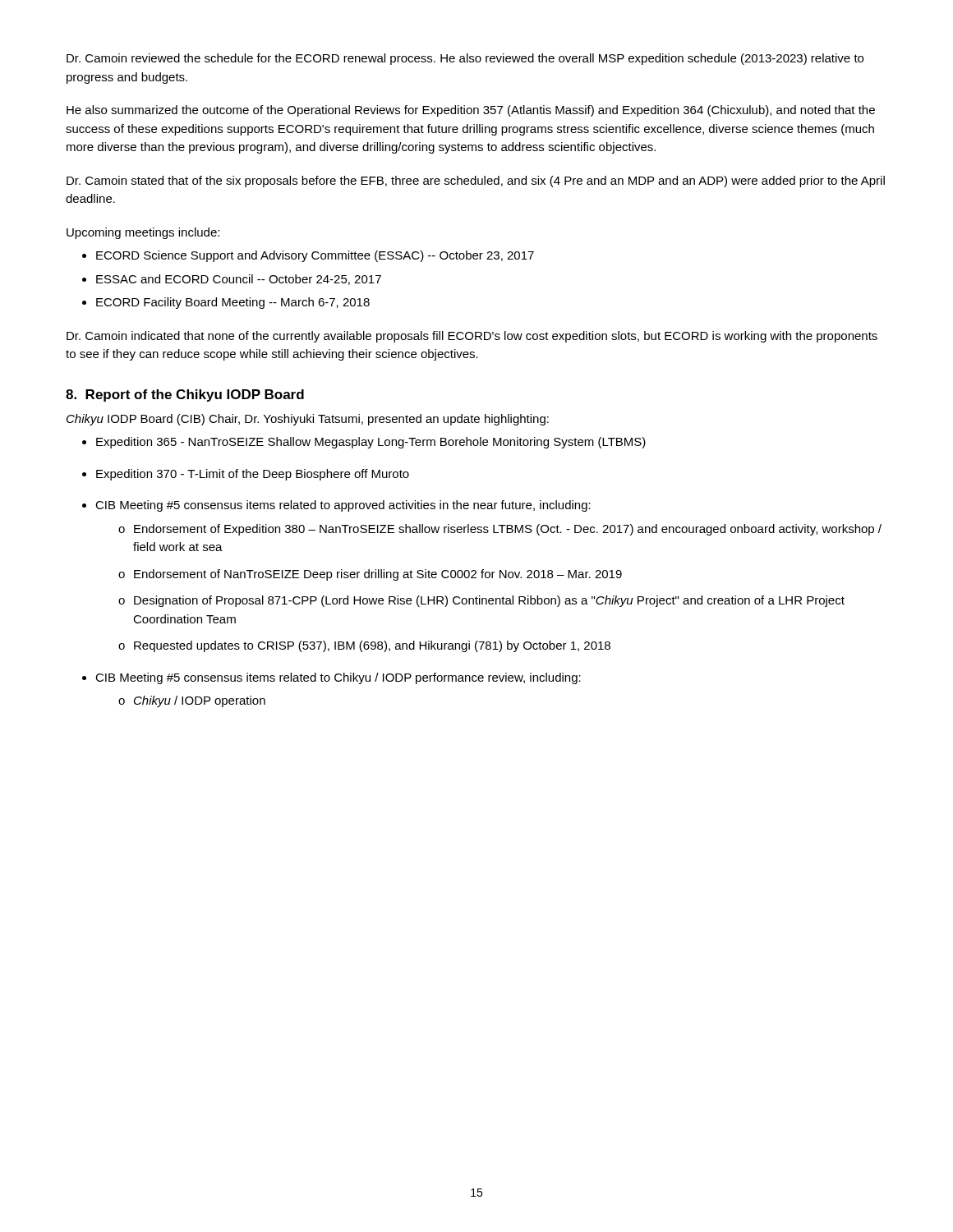Locate the passage starting "ECORD Science Support and Advisory Committee"
953x1232 pixels.
(x=315, y=255)
